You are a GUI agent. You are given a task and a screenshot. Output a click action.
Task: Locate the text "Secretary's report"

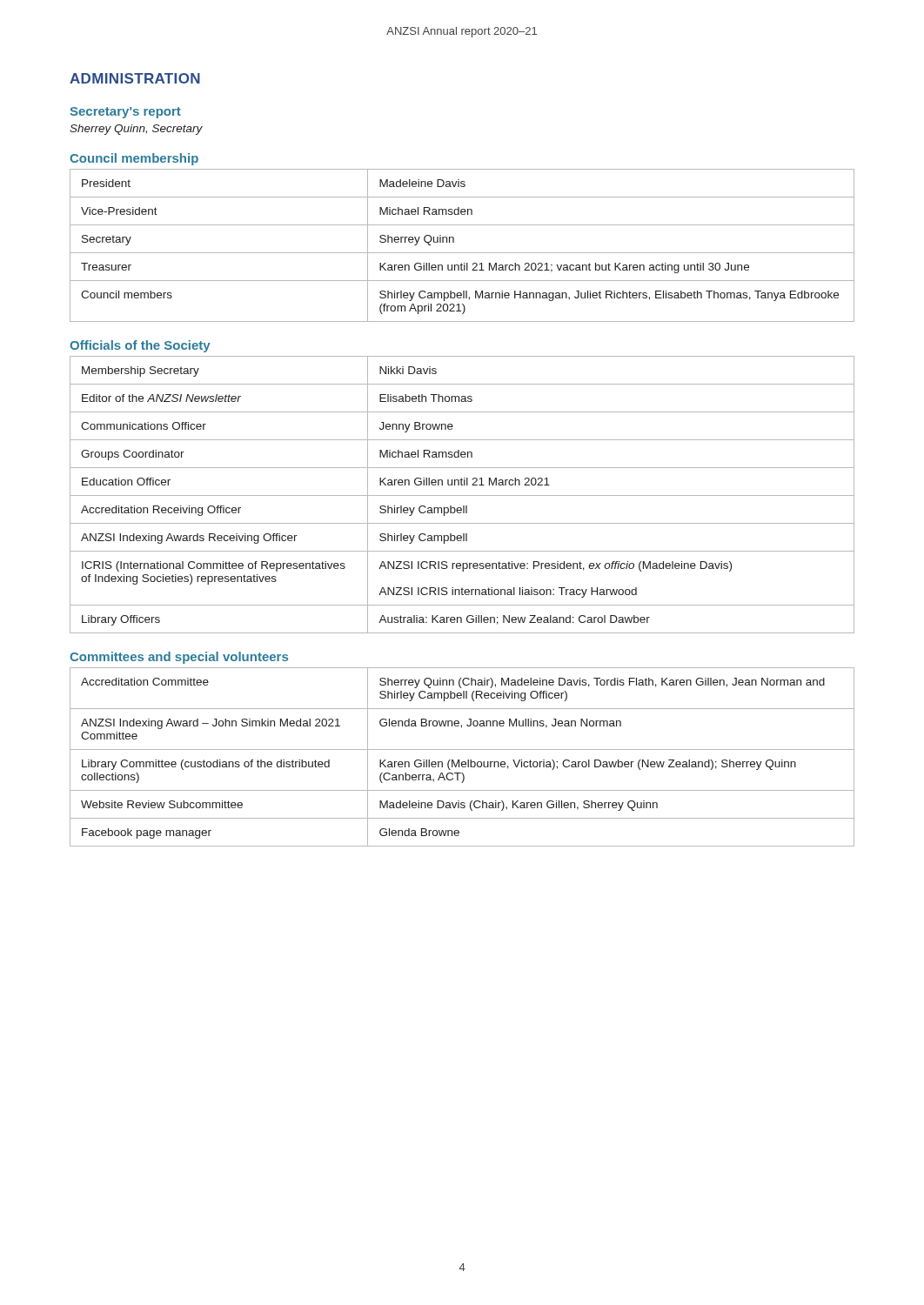(125, 111)
